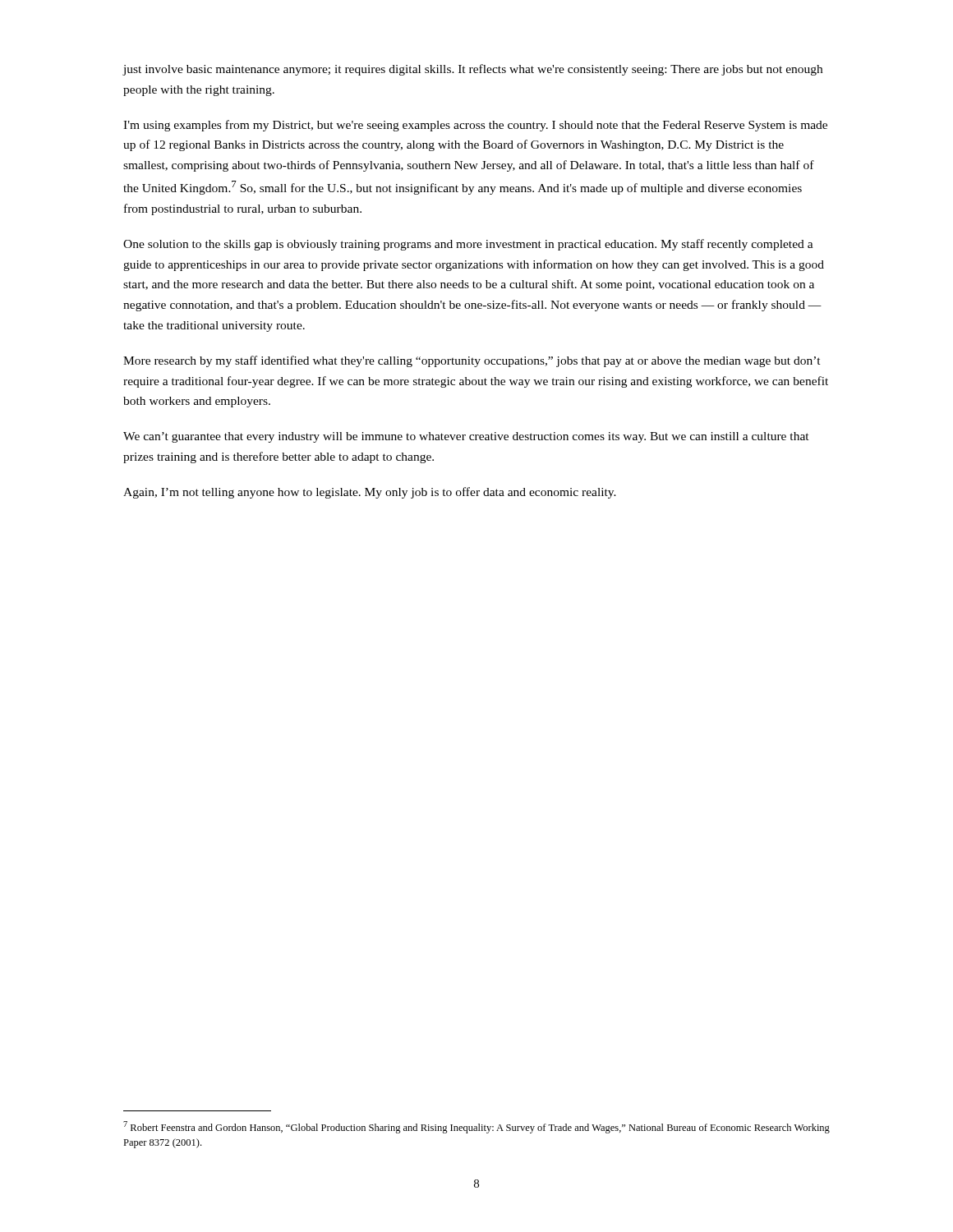This screenshot has width=953, height=1232.
Task: Point to the block beginning "More research by my"
Action: [x=476, y=380]
